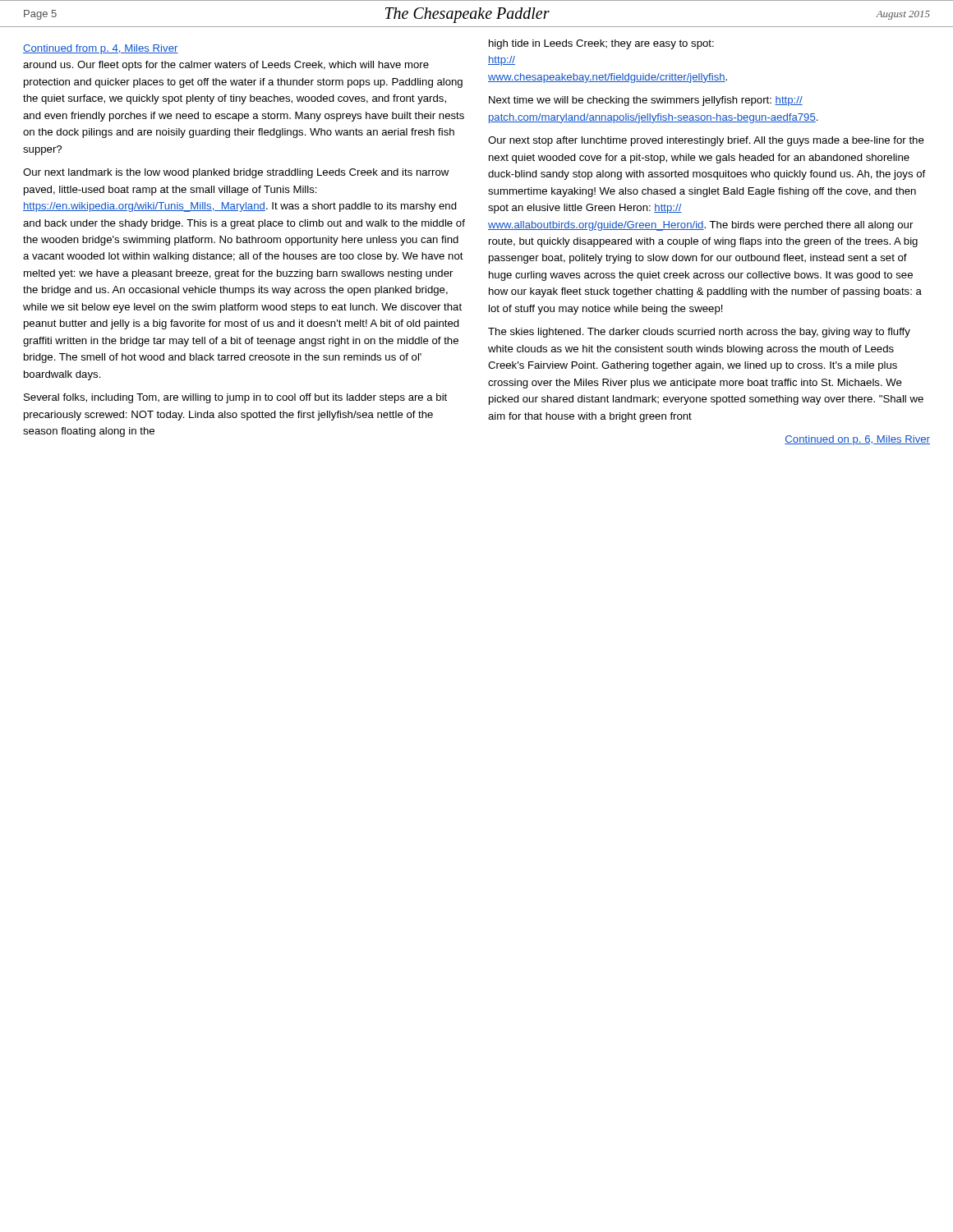
Task: Click on the element starting "Continued on p. 6, Miles River"
Action: coord(857,439)
